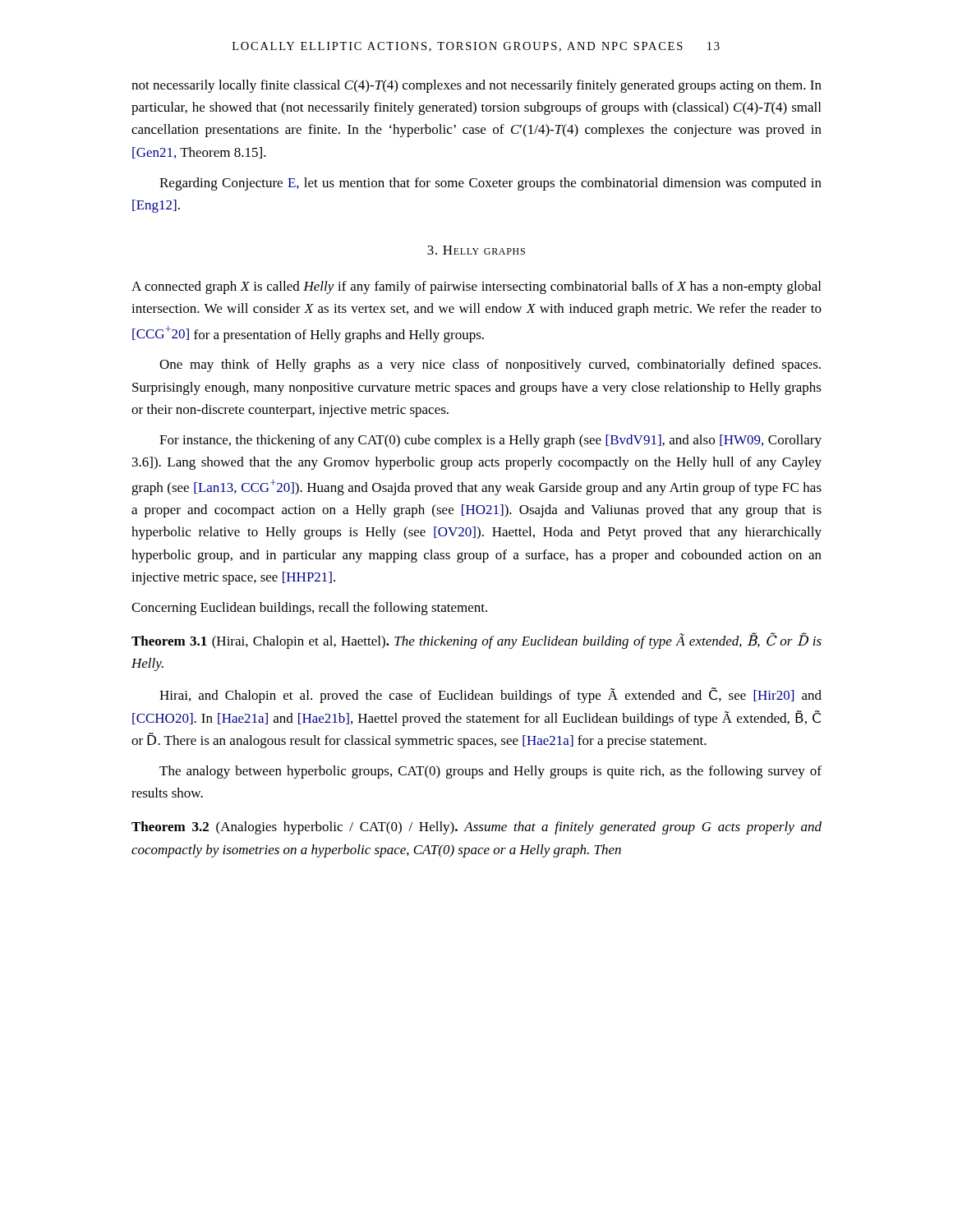The image size is (953, 1232).
Task: Locate the text block containing "not necessarily locally"
Action: [476, 119]
